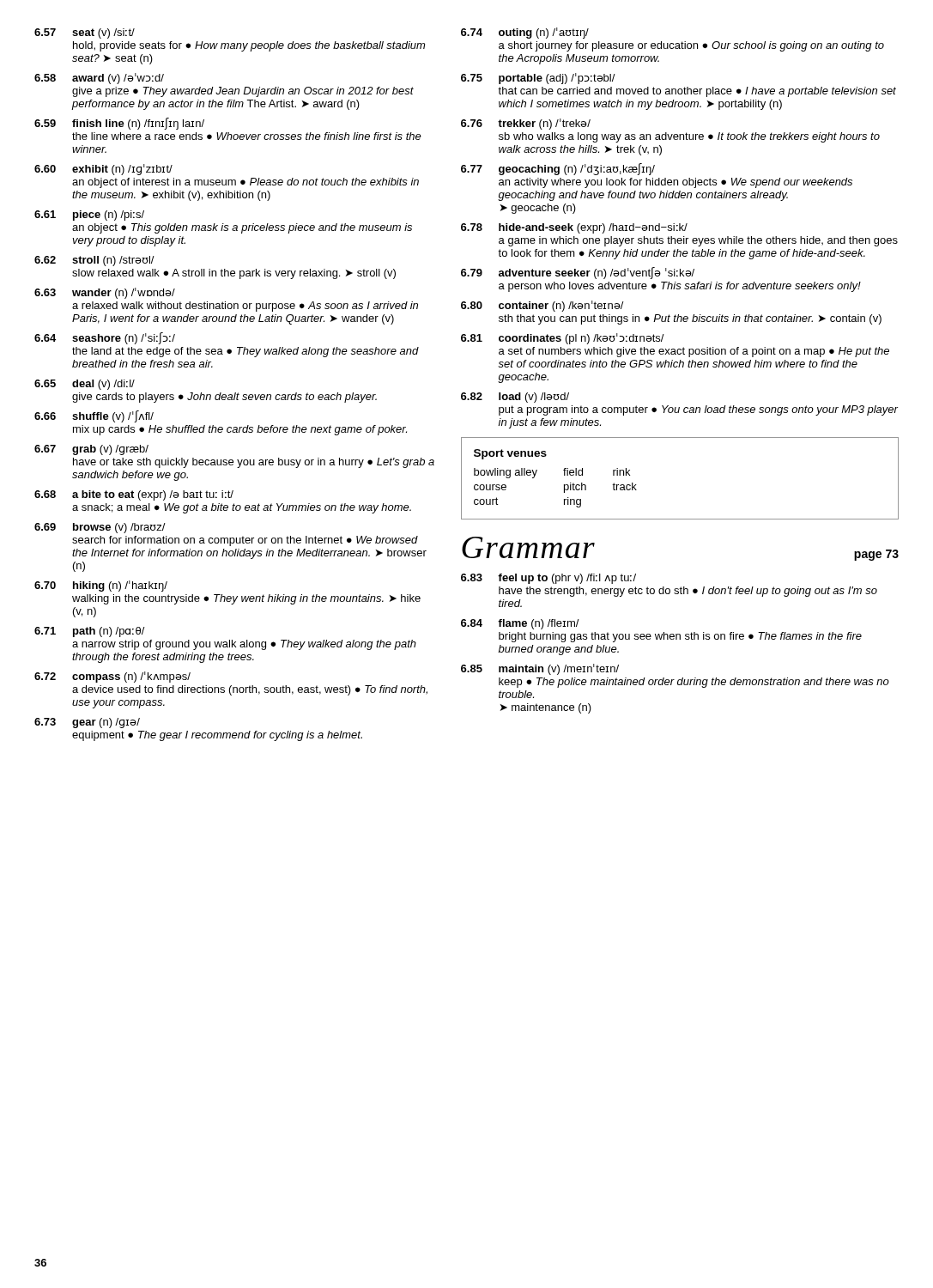The width and height of the screenshot is (933, 1288).
Task: Navigate to the block starting "6.78 hide-and-seek (expr) /haɪd−ənd−siːk/ a game in which"
Action: [x=680, y=240]
